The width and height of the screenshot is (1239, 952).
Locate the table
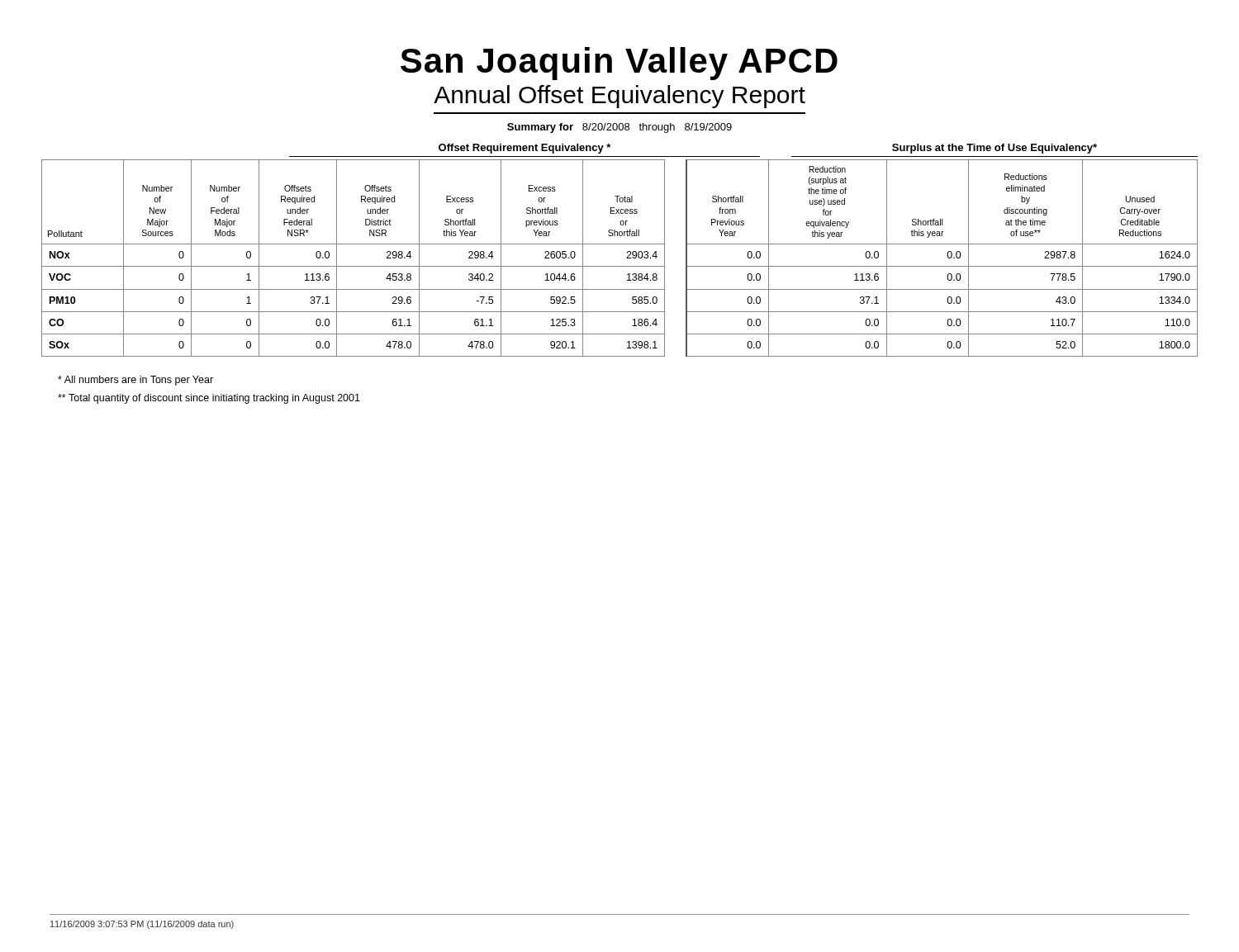[x=620, y=249]
